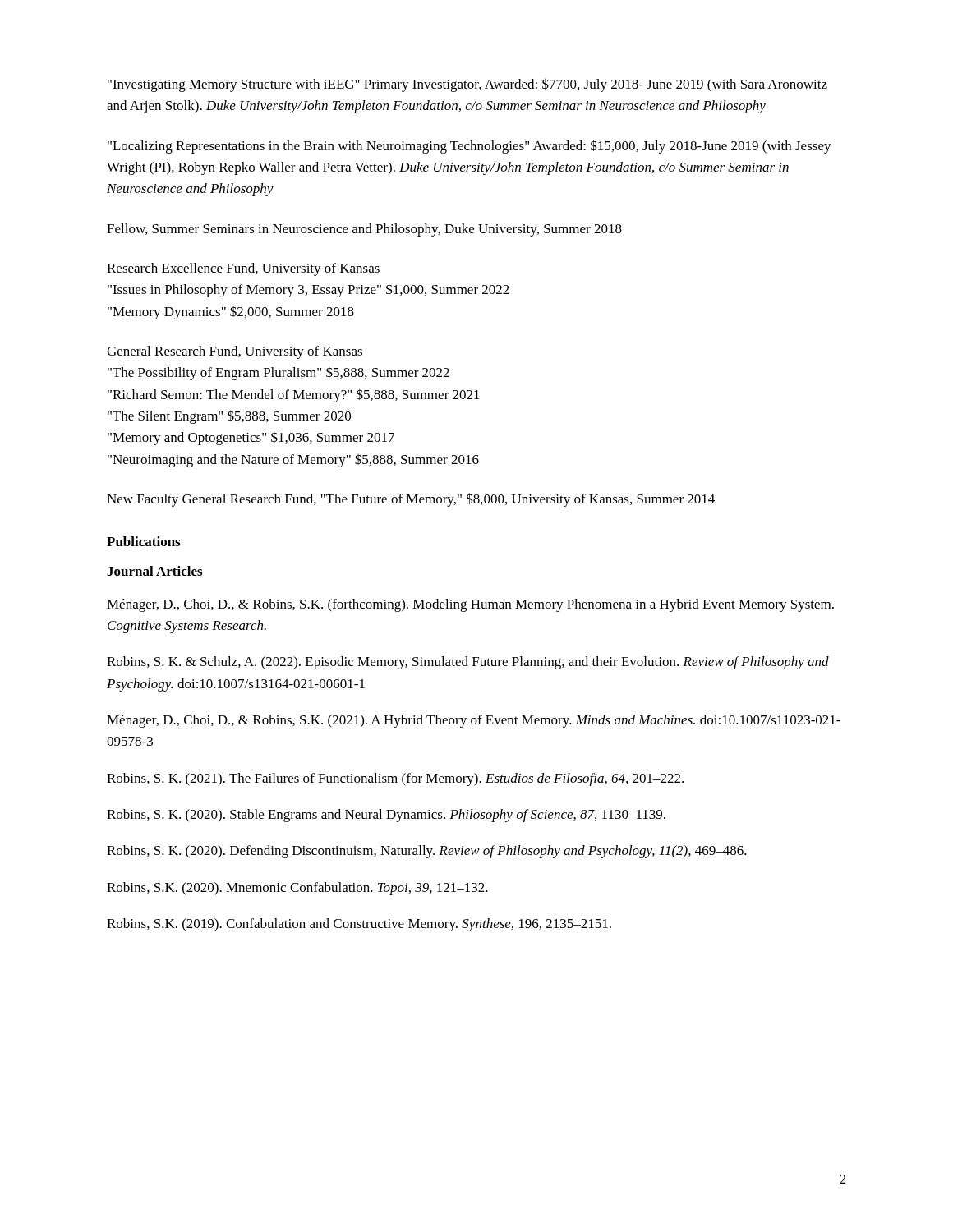Locate the block of text that opens with "Robins, S. K. & Schulz, A."
Image resolution: width=953 pixels, height=1232 pixels.
(x=476, y=673)
